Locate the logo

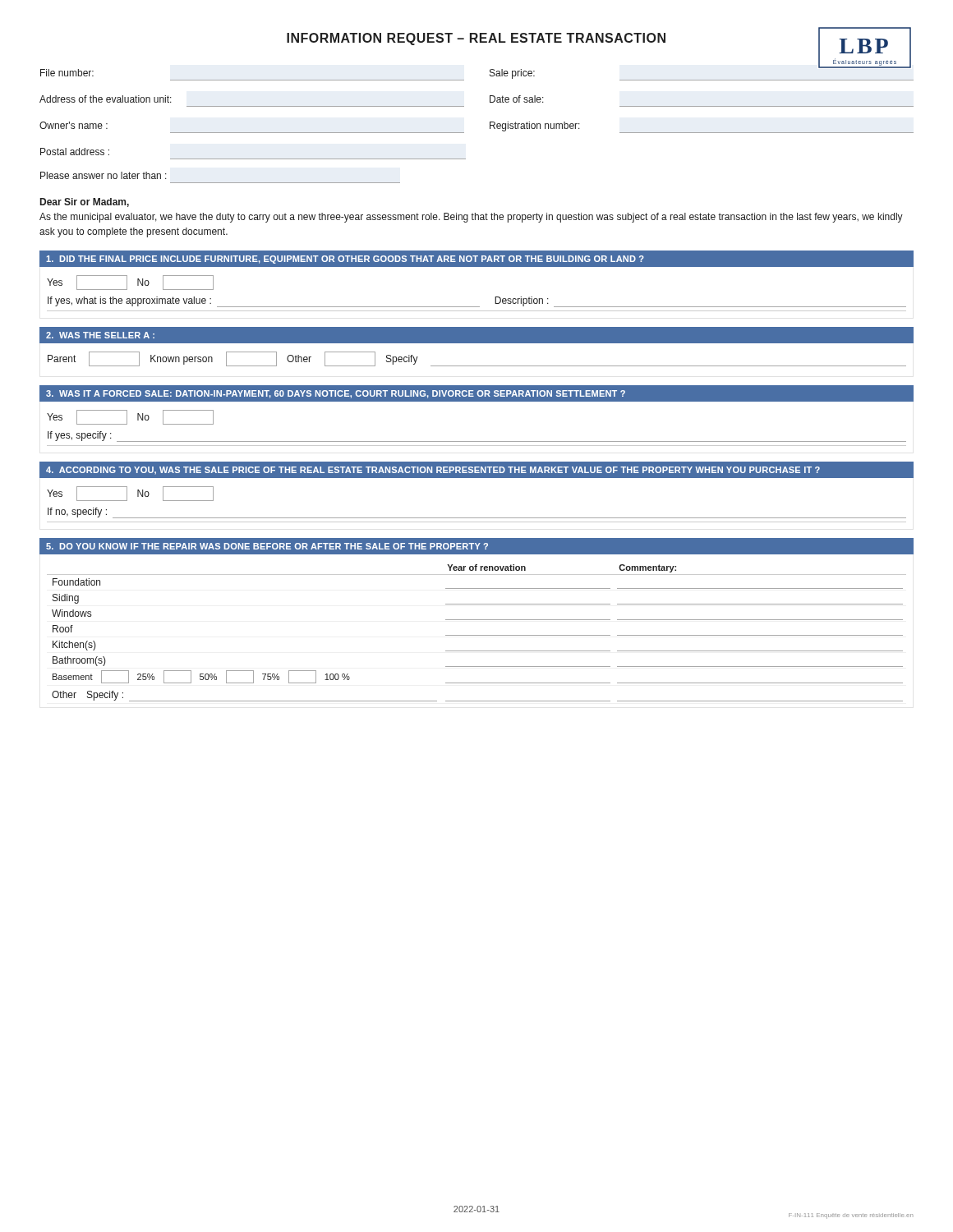[864, 49]
